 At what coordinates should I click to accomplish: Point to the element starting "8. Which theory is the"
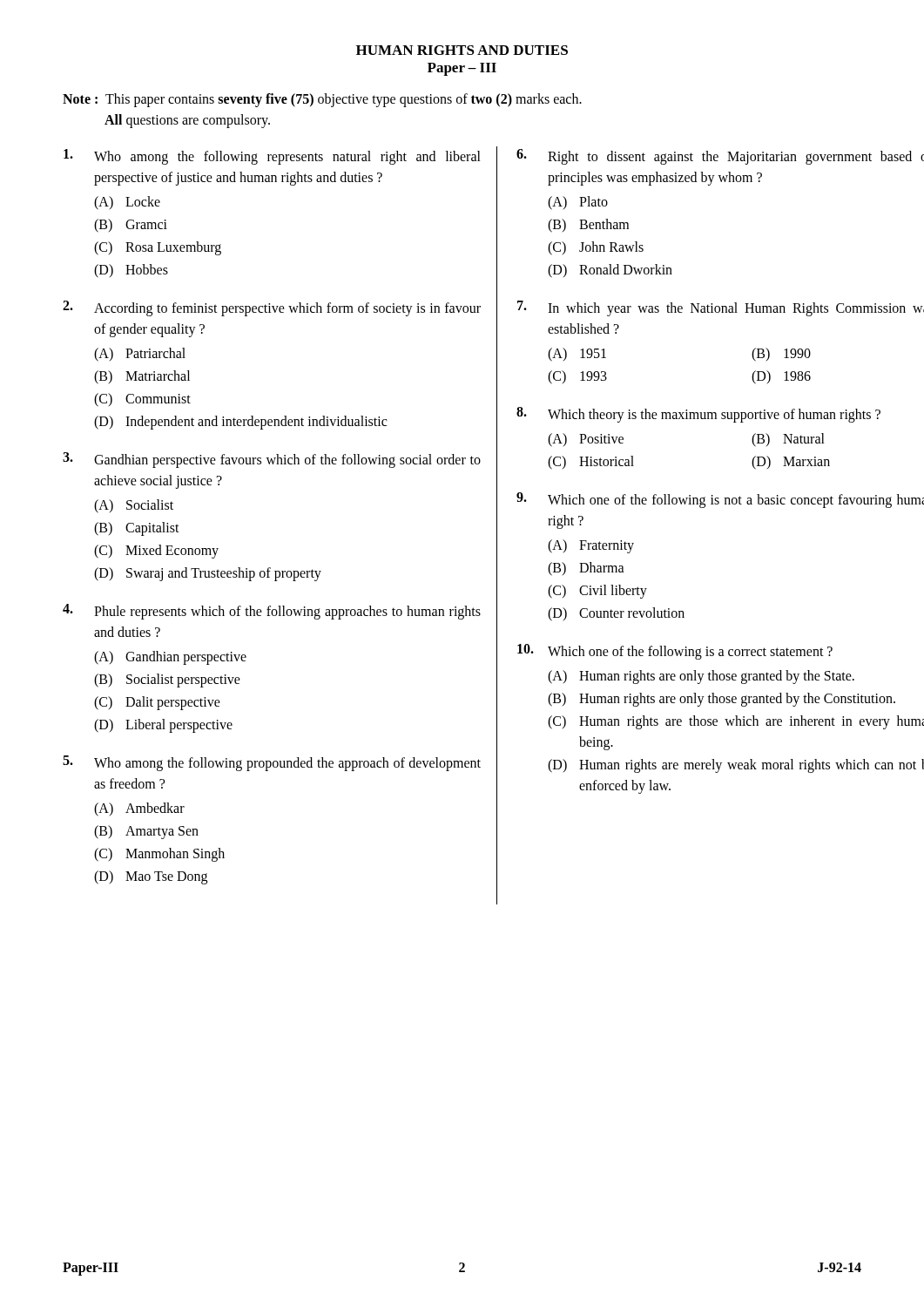(698, 415)
